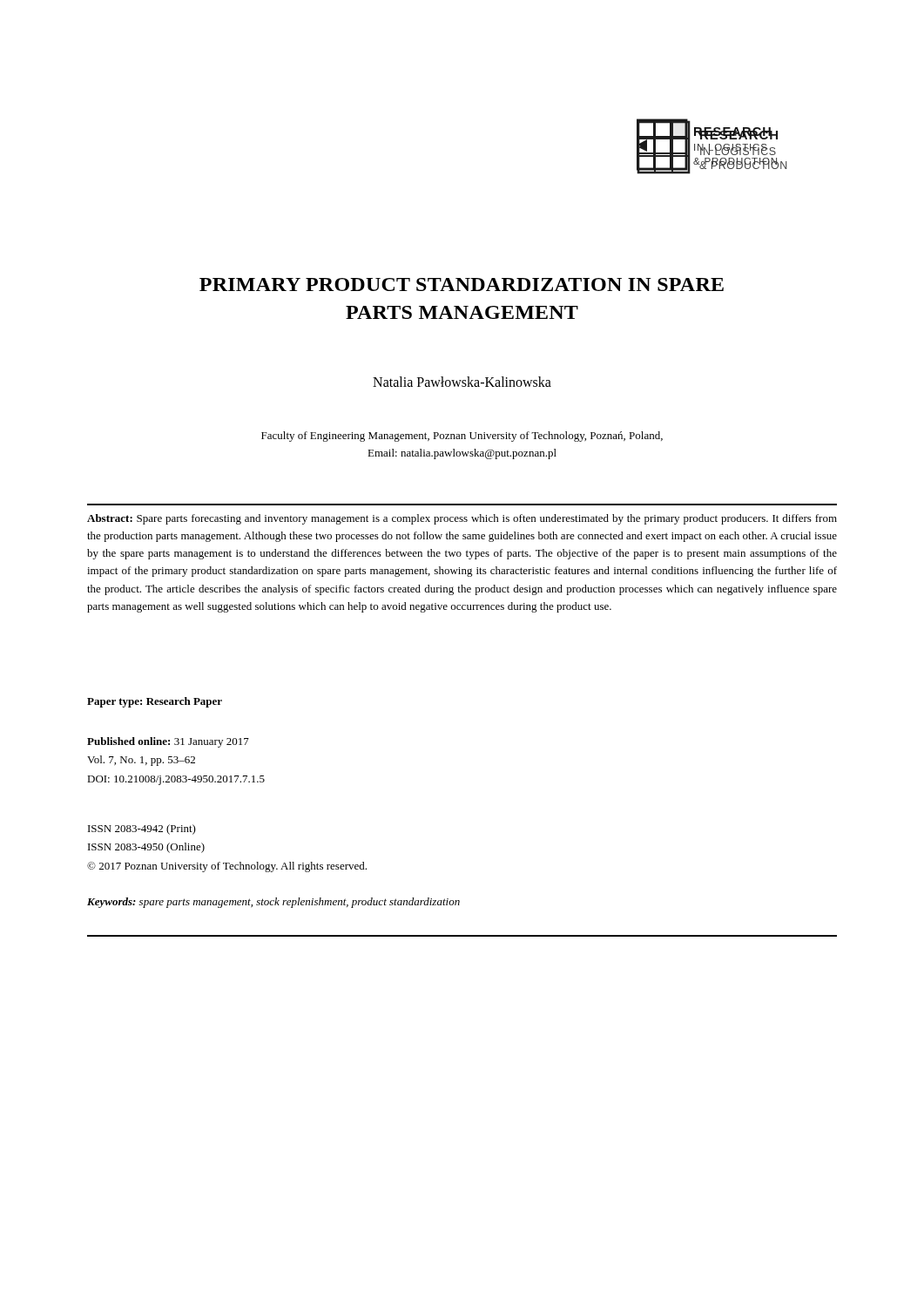Locate the passage starting "Paper type: Research Paper"
The height and width of the screenshot is (1307, 924).
pos(155,701)
